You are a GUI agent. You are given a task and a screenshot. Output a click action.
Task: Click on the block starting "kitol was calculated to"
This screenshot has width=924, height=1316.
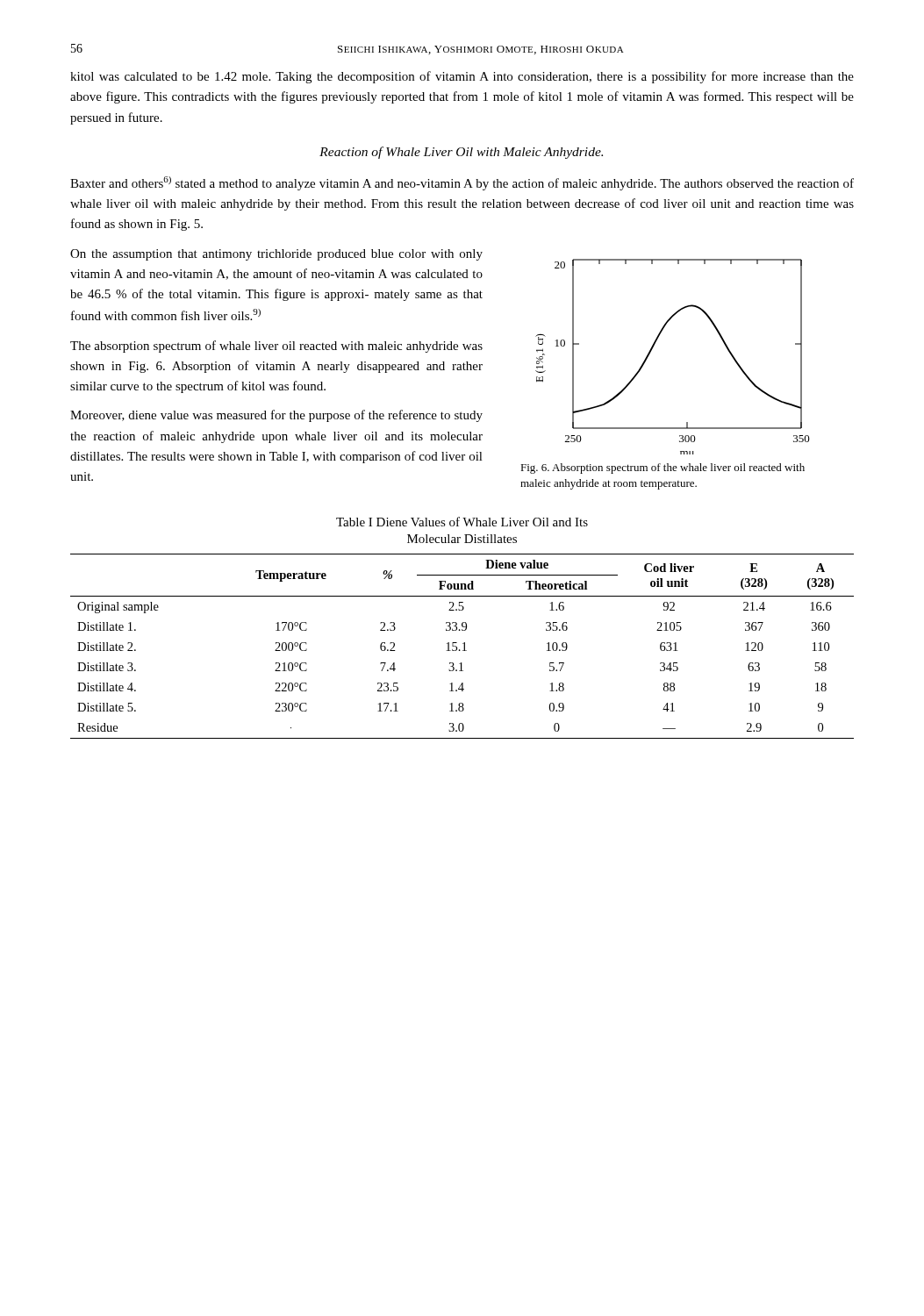point(462,97)
